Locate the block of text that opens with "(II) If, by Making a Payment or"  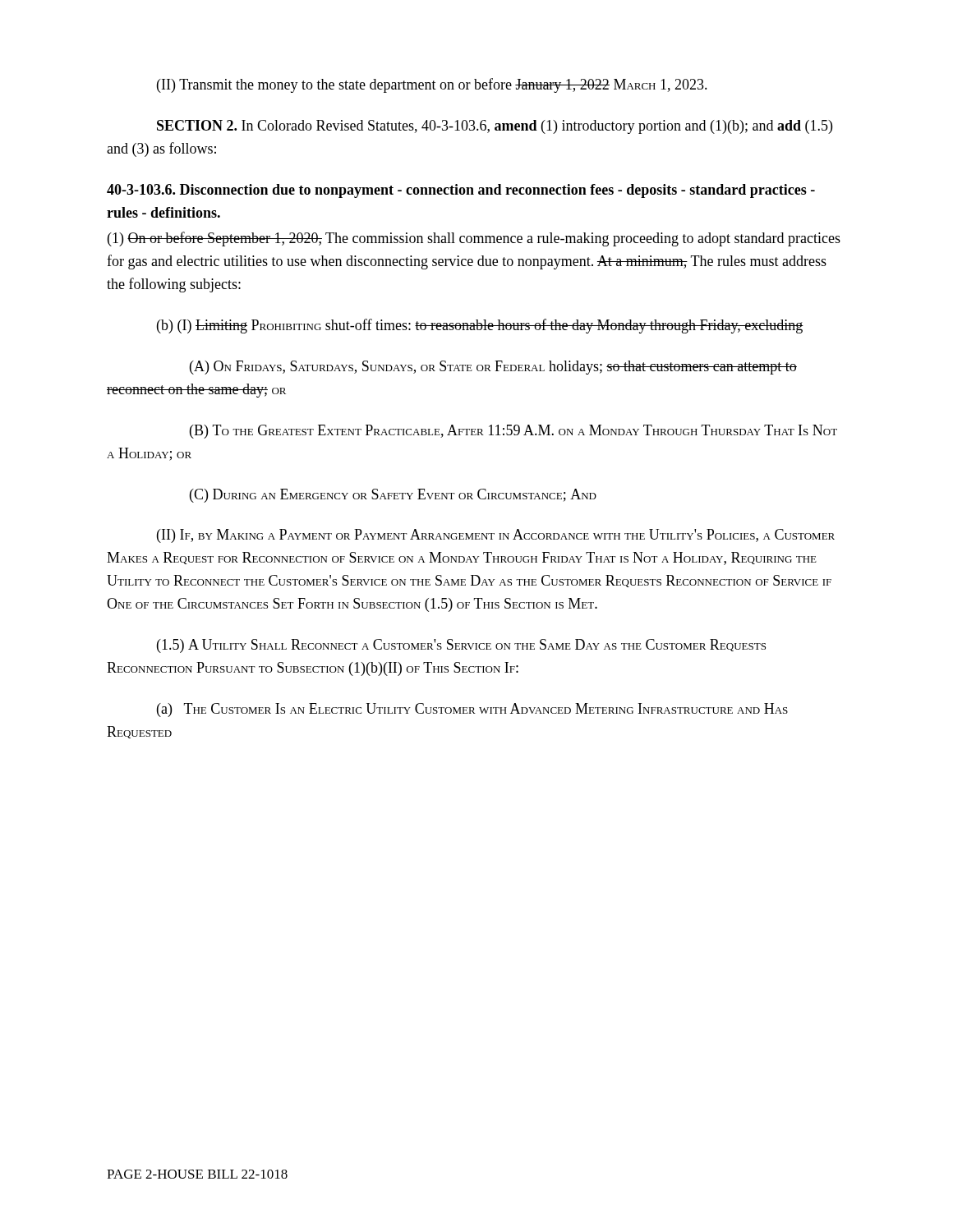coord(471,569)
